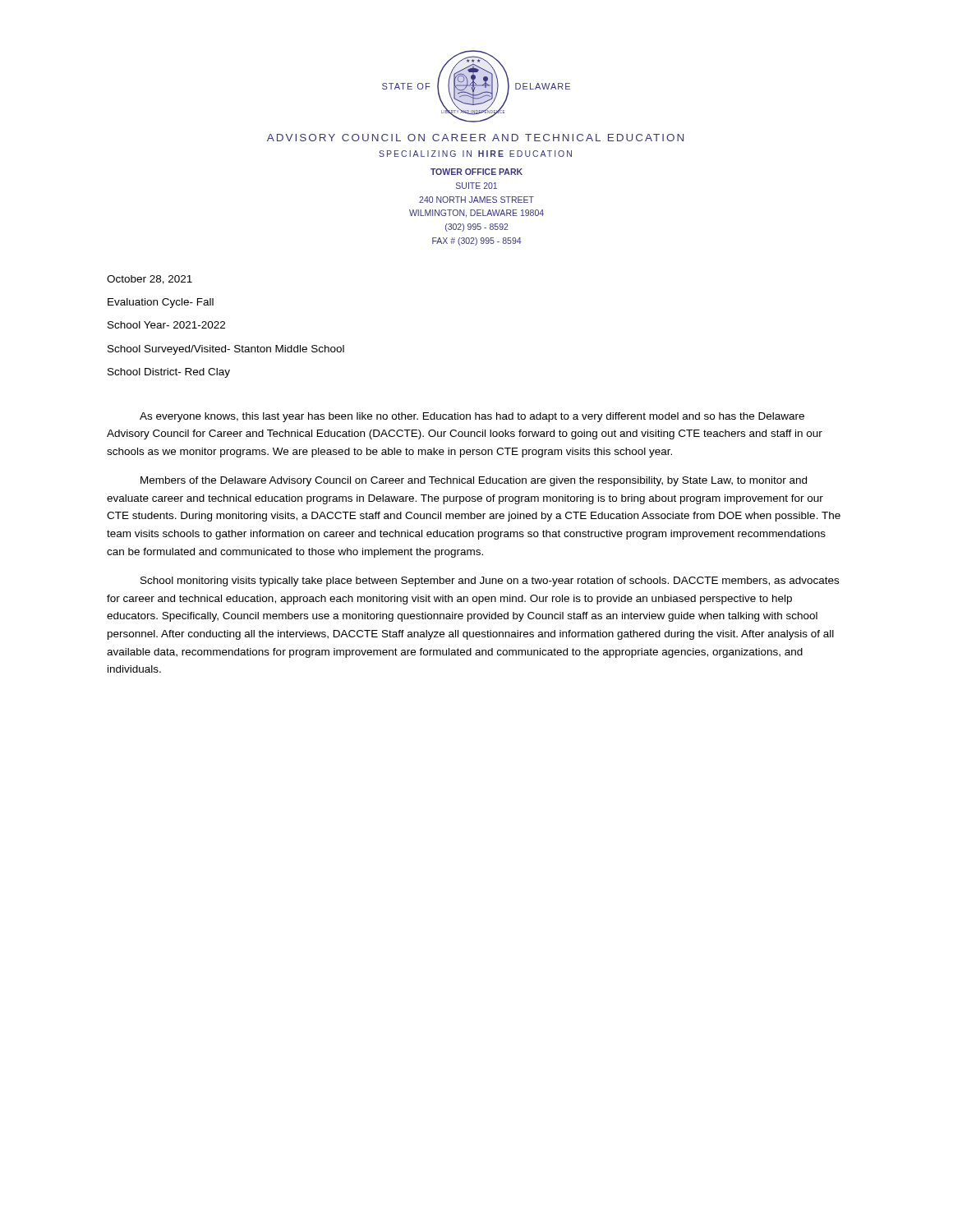Select the region starting "October 28, 2021"
This screenshot has width=953, height=1232.
pos(150,280)
